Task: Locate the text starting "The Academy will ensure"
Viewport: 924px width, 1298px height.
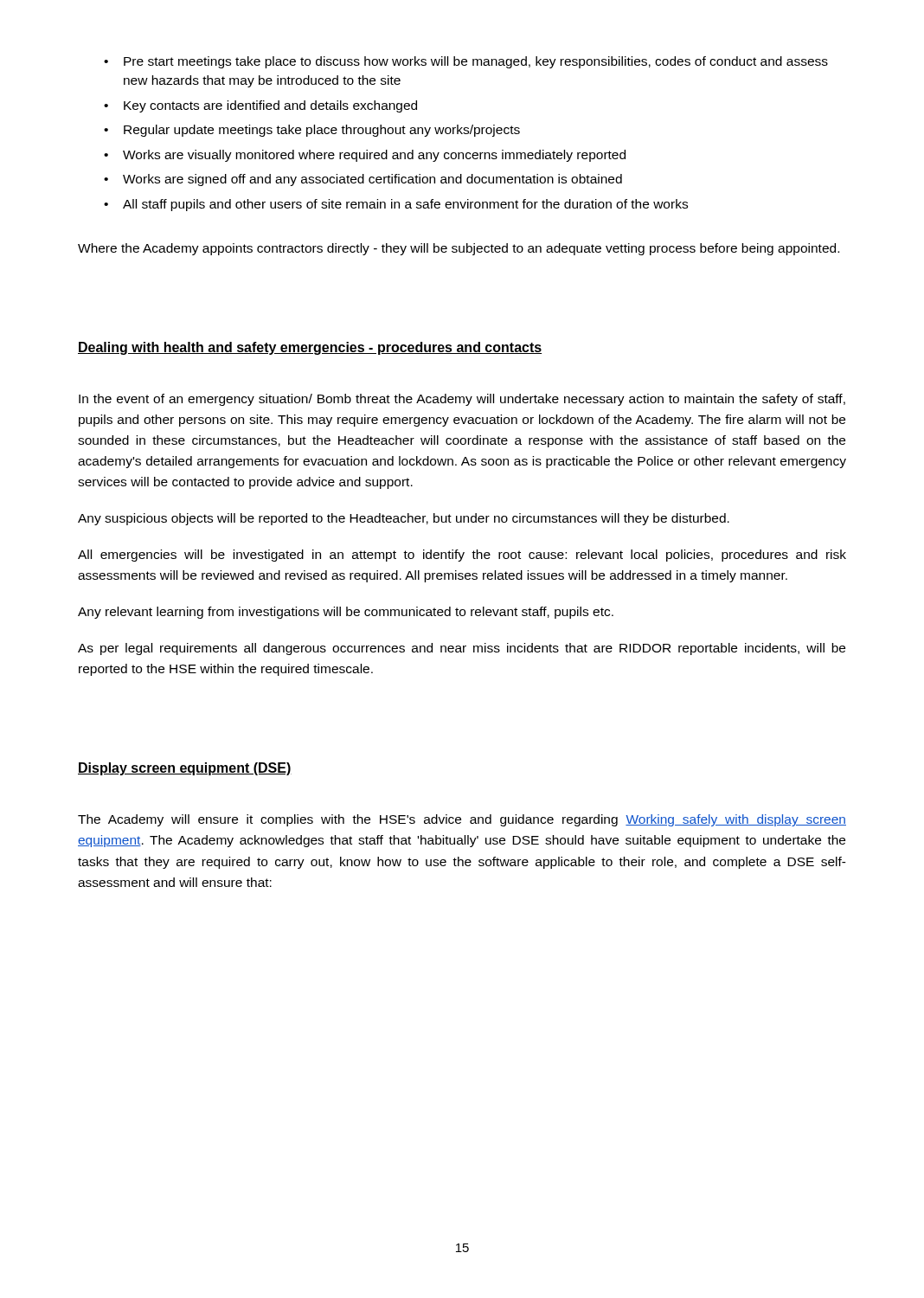Action: click(x=462, y=851)
